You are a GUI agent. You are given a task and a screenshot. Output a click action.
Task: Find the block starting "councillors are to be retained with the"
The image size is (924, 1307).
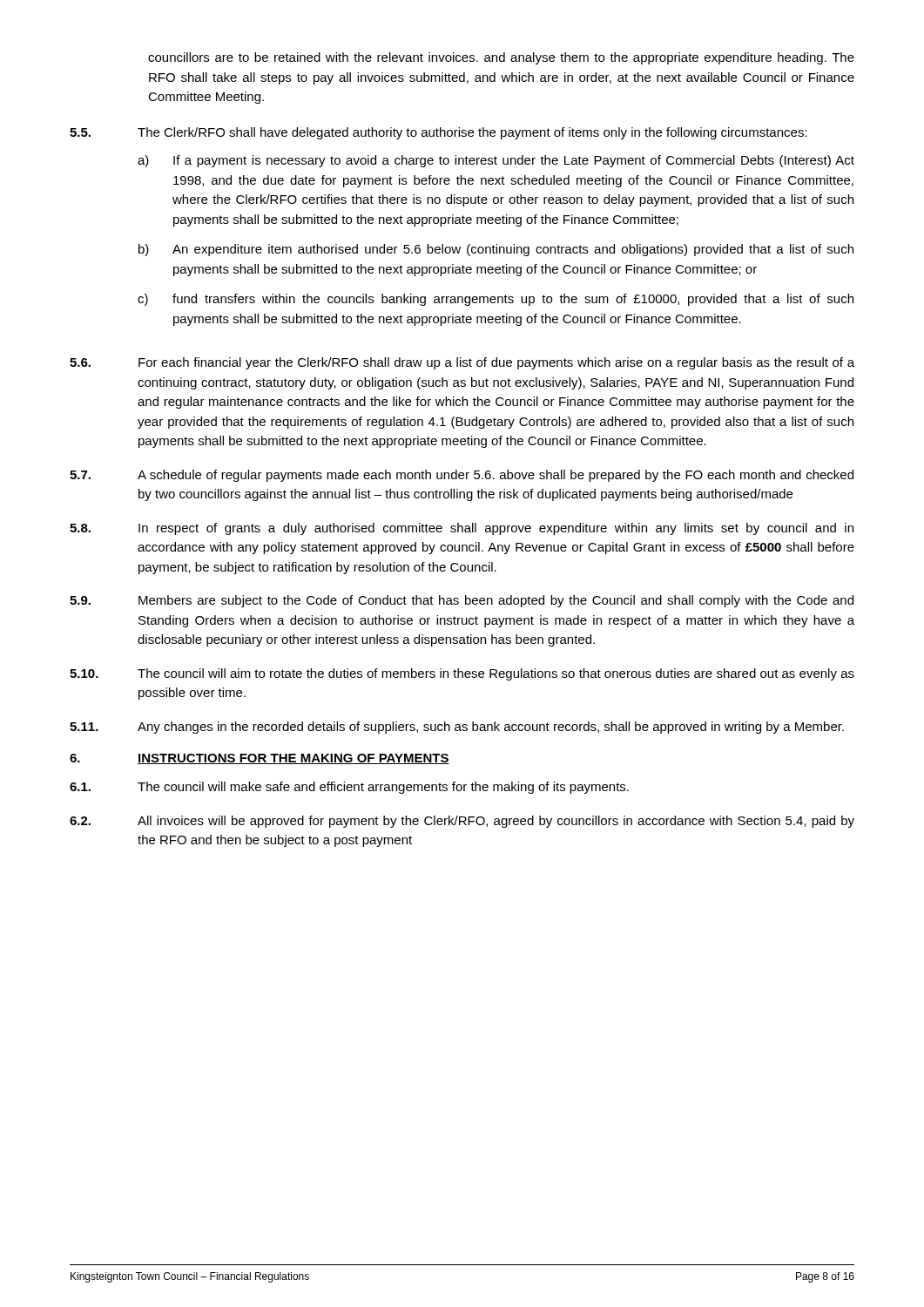point(501,77)
